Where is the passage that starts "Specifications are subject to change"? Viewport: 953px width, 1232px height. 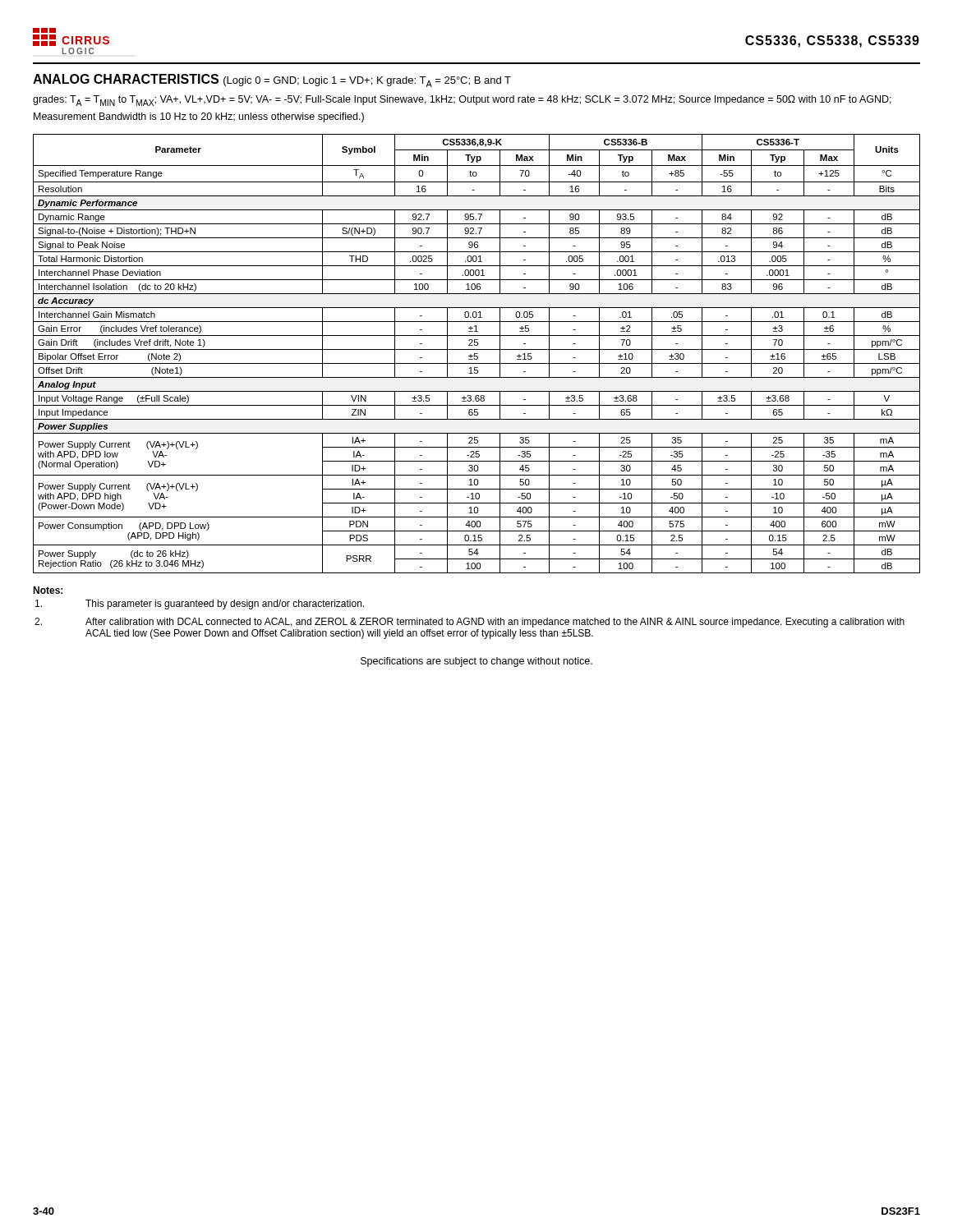[x=476, y=661]
